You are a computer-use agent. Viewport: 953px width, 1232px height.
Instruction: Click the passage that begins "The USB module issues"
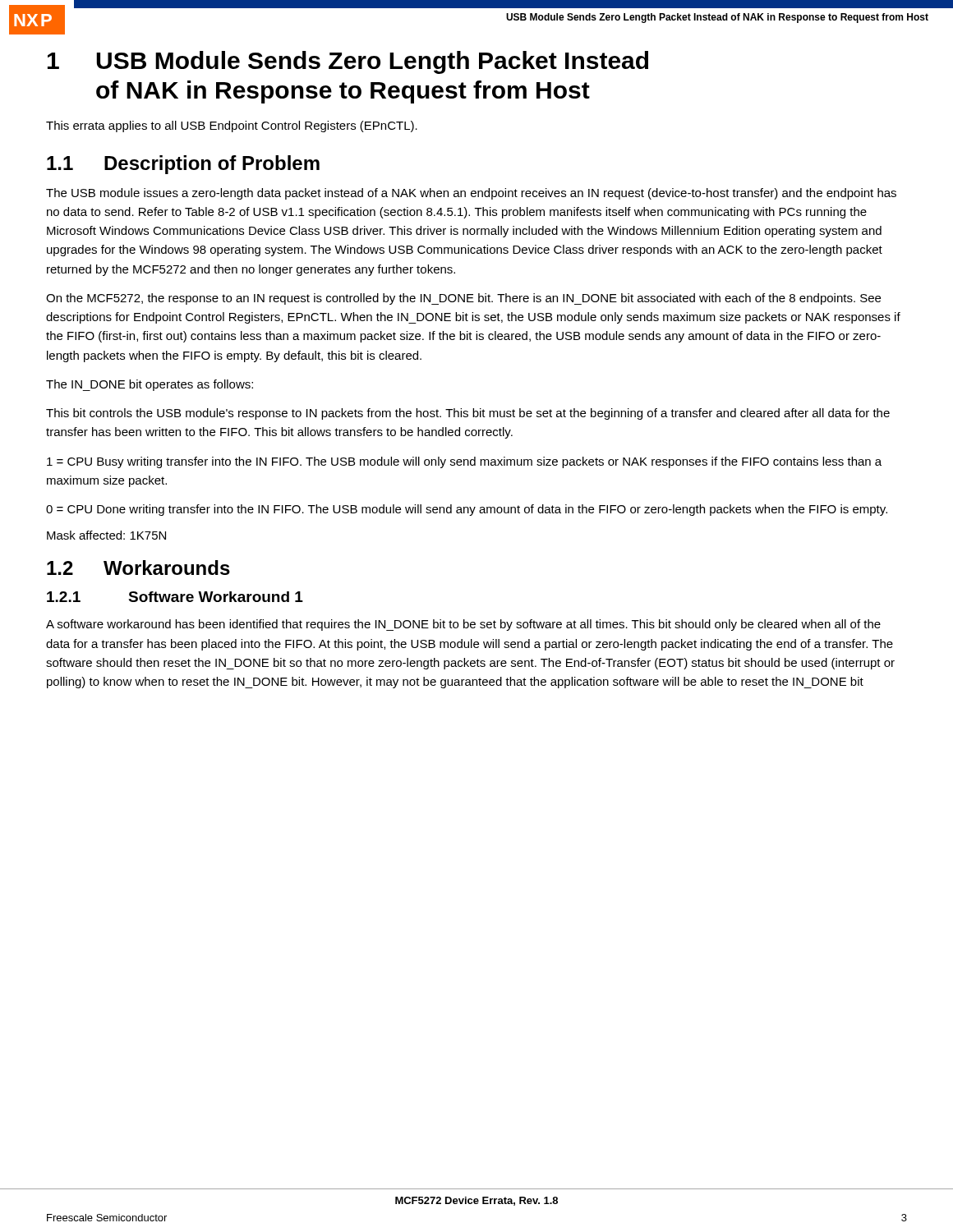click(471, 230)
